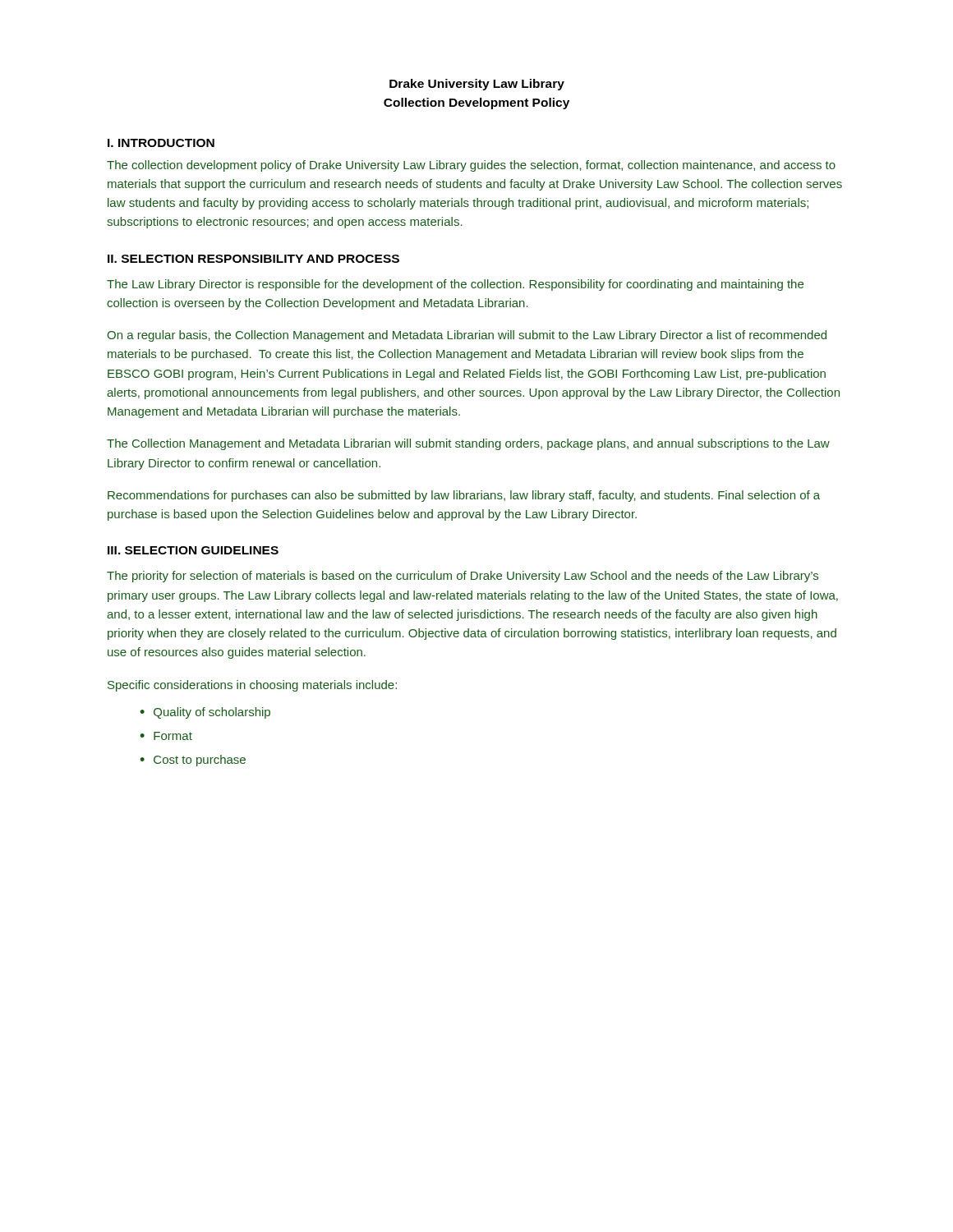
Task: Click on the text block starting "II. SELECTION RESPONSIBILITY"
Action: (x=253, y=259)
